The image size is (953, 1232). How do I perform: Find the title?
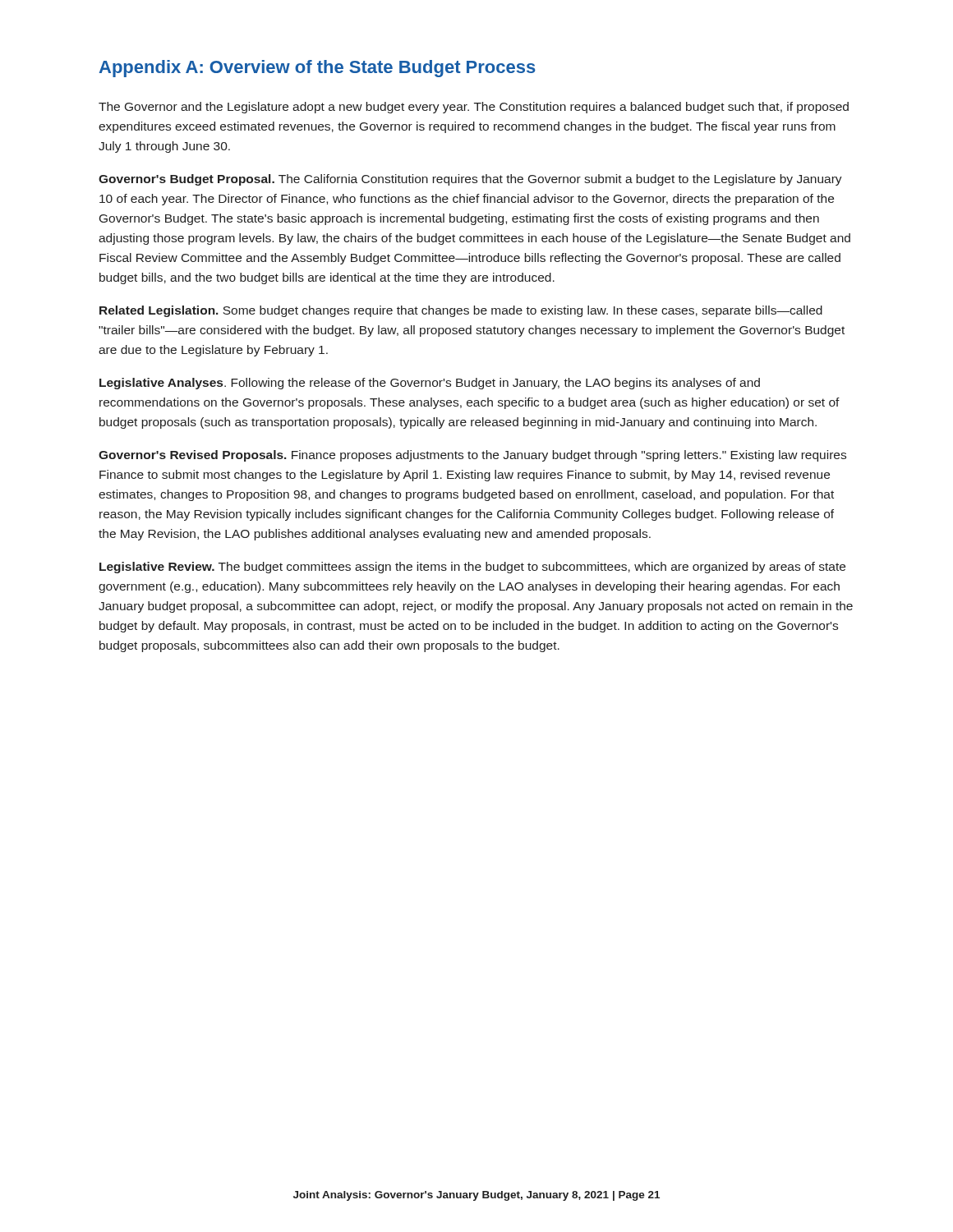[317, 67]
